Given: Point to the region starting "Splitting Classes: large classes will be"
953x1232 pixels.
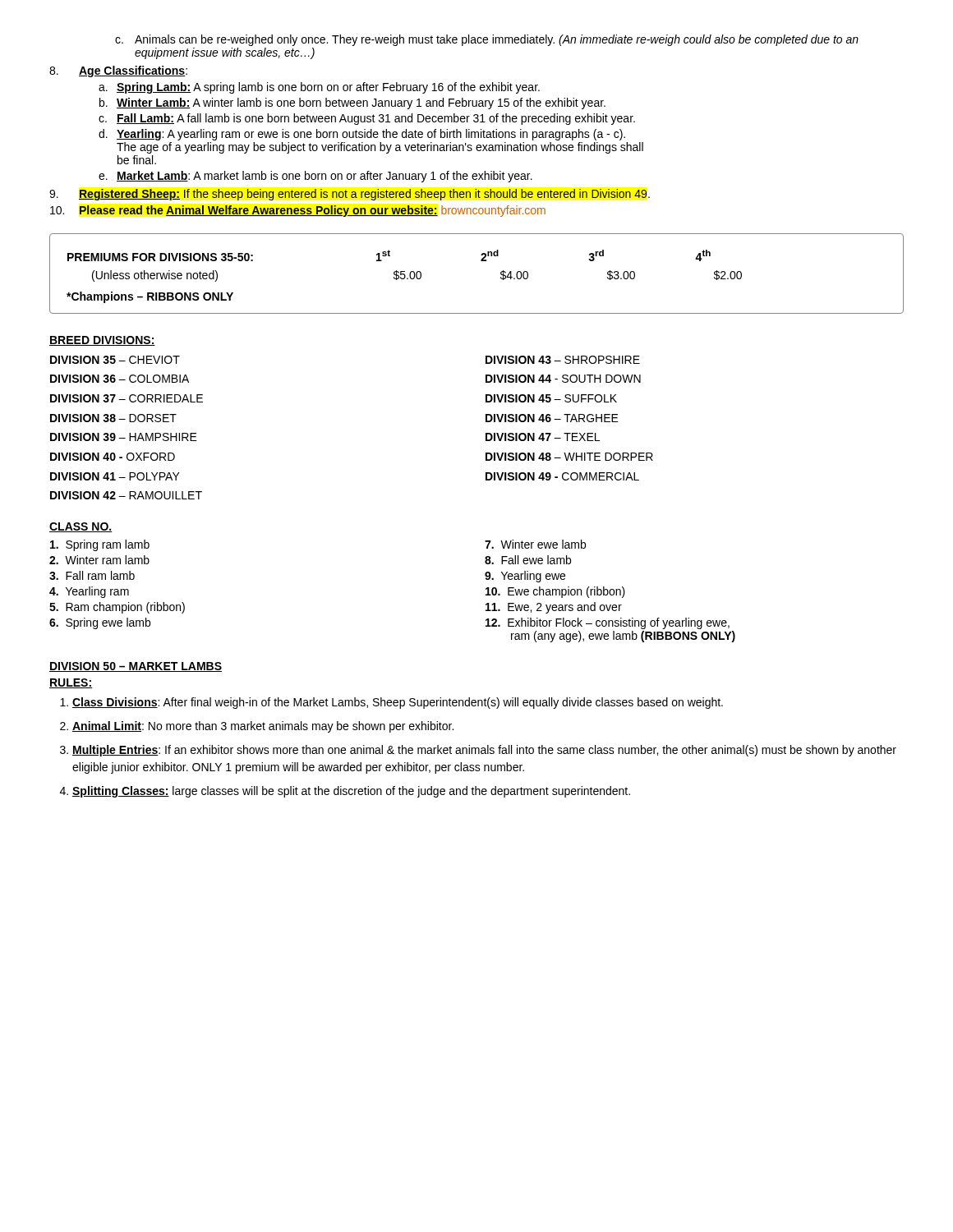Looking at the screenshot, I should coord(352,791).
